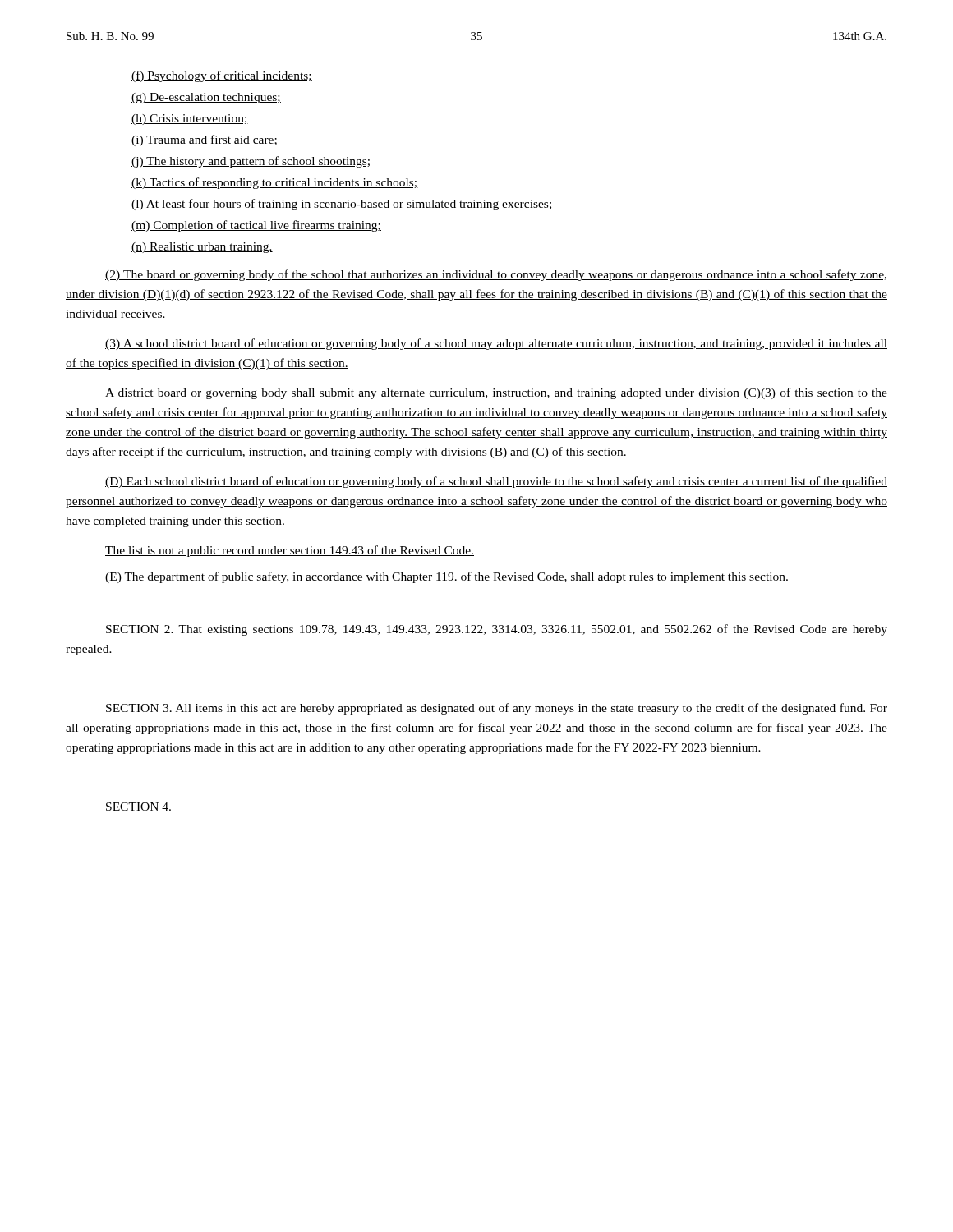Find the element starting "(n) Realistic urban training."
953x1232 pixels.
point(202,246)
